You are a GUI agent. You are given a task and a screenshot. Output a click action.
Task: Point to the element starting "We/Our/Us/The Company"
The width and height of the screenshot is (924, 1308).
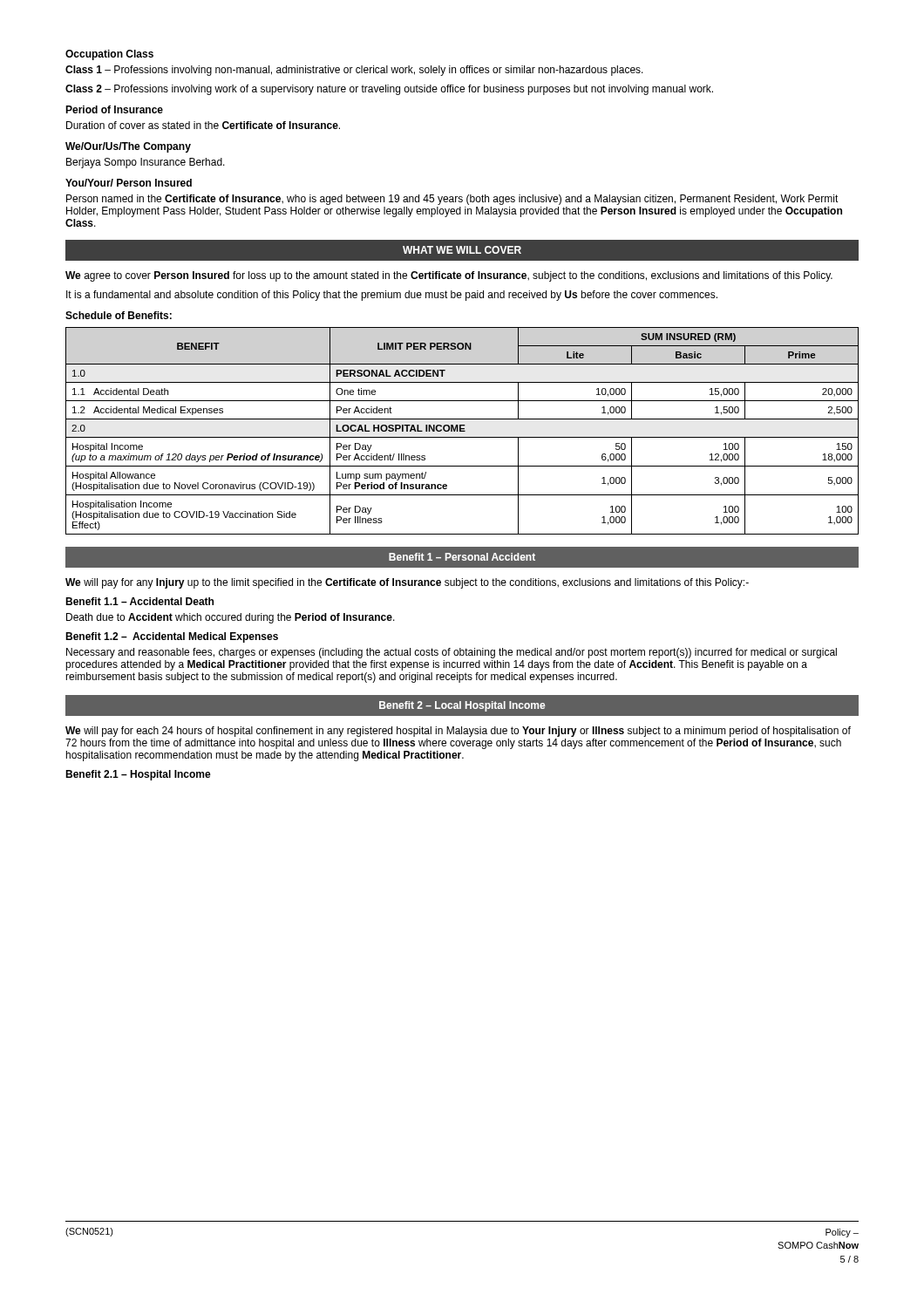click(128, 146)
